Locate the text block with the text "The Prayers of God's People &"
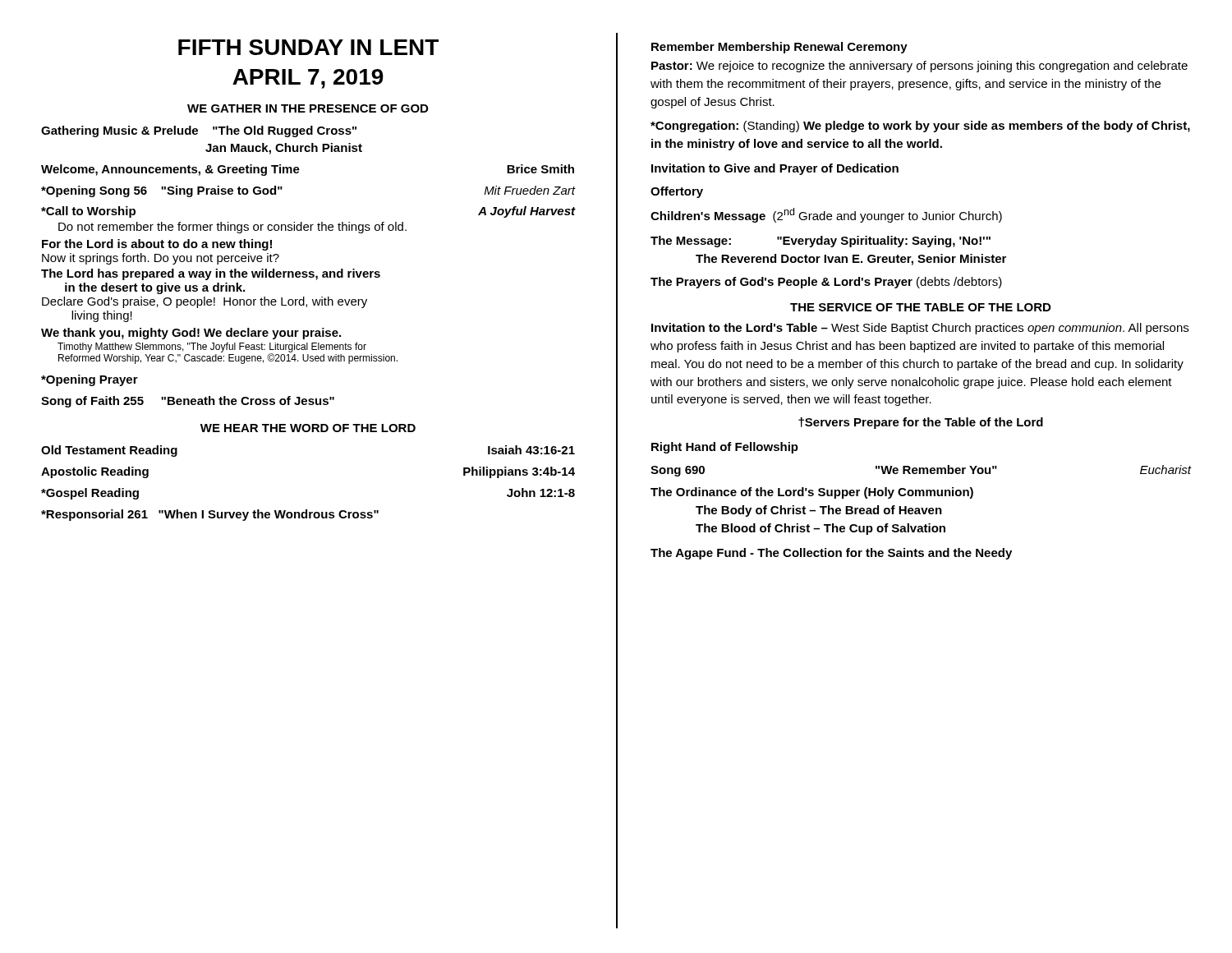Viewport: 1232px width, 953px height. pyautogui.click(x=826, y=281)
